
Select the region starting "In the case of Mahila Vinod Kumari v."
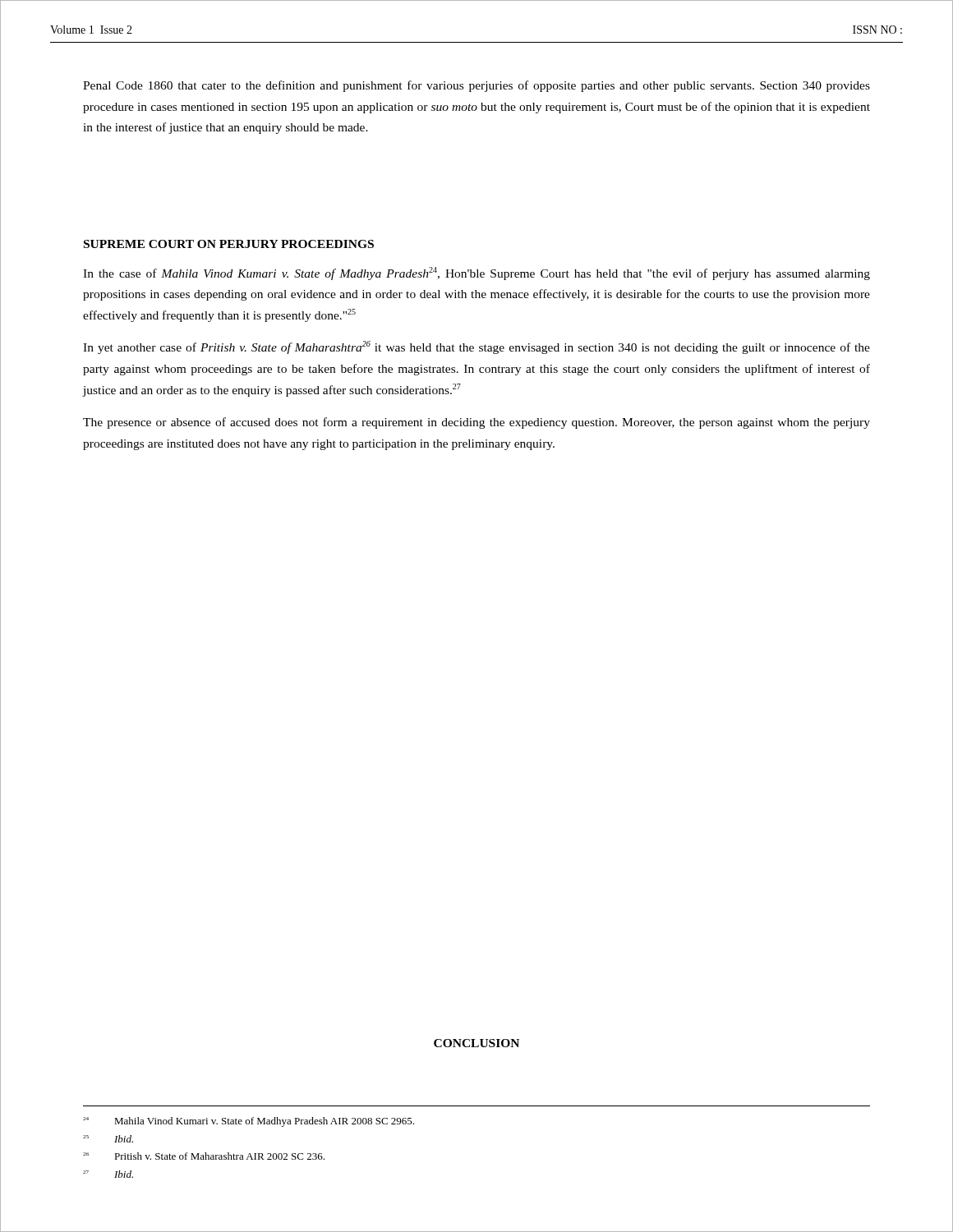pos(476,293)
